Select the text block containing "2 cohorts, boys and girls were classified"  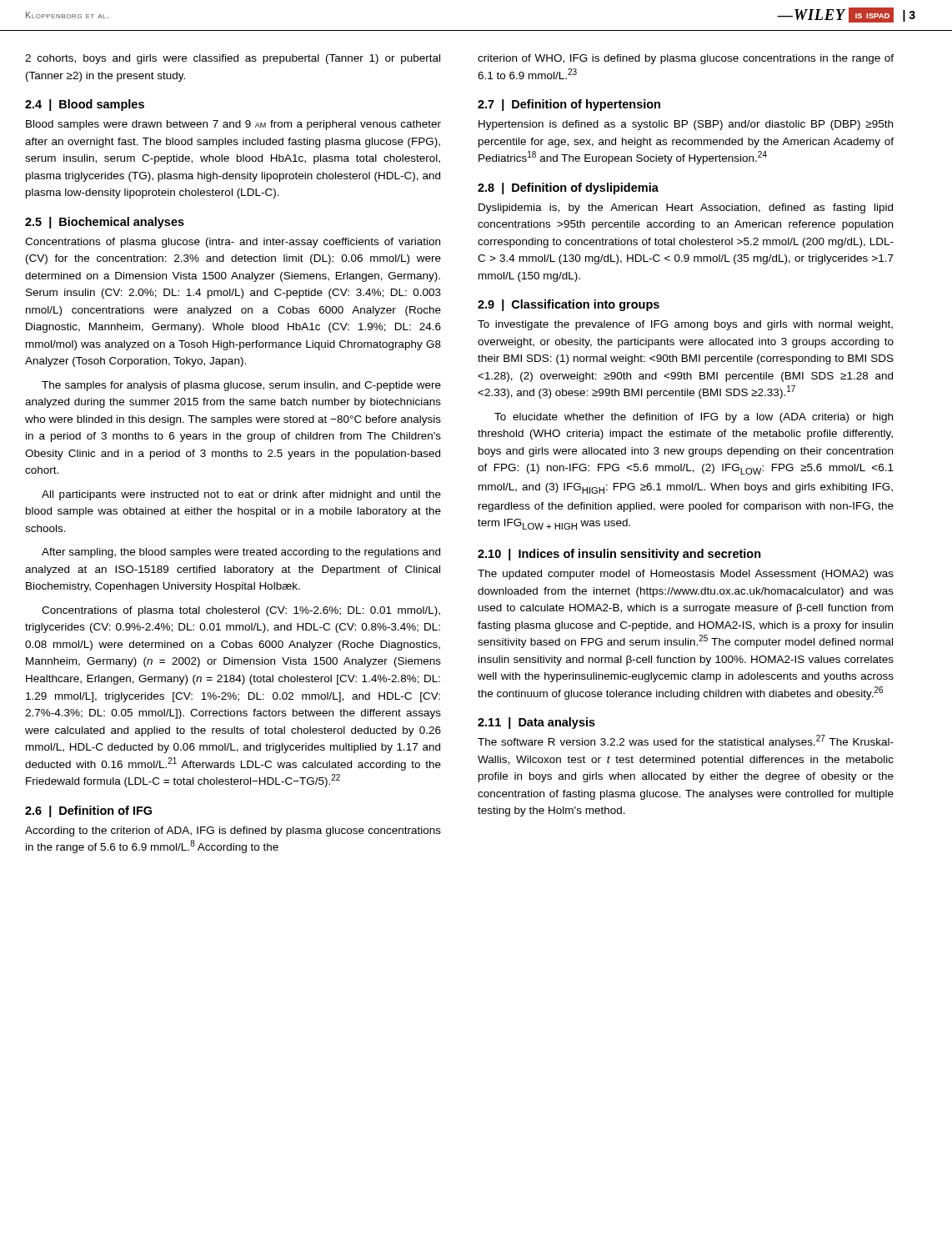click(x=233, y=67)
